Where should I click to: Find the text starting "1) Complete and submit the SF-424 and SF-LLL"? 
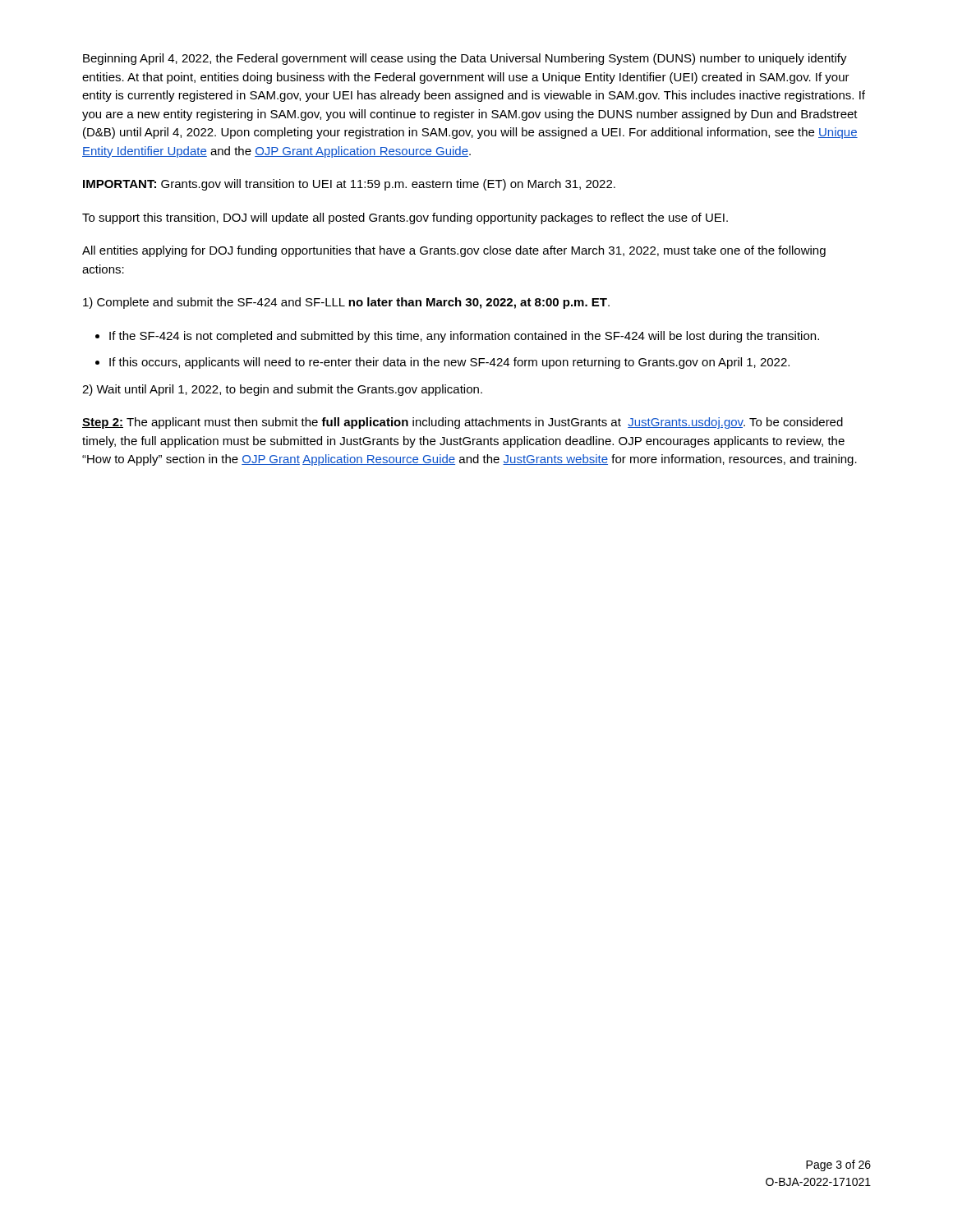click(346, 302)
